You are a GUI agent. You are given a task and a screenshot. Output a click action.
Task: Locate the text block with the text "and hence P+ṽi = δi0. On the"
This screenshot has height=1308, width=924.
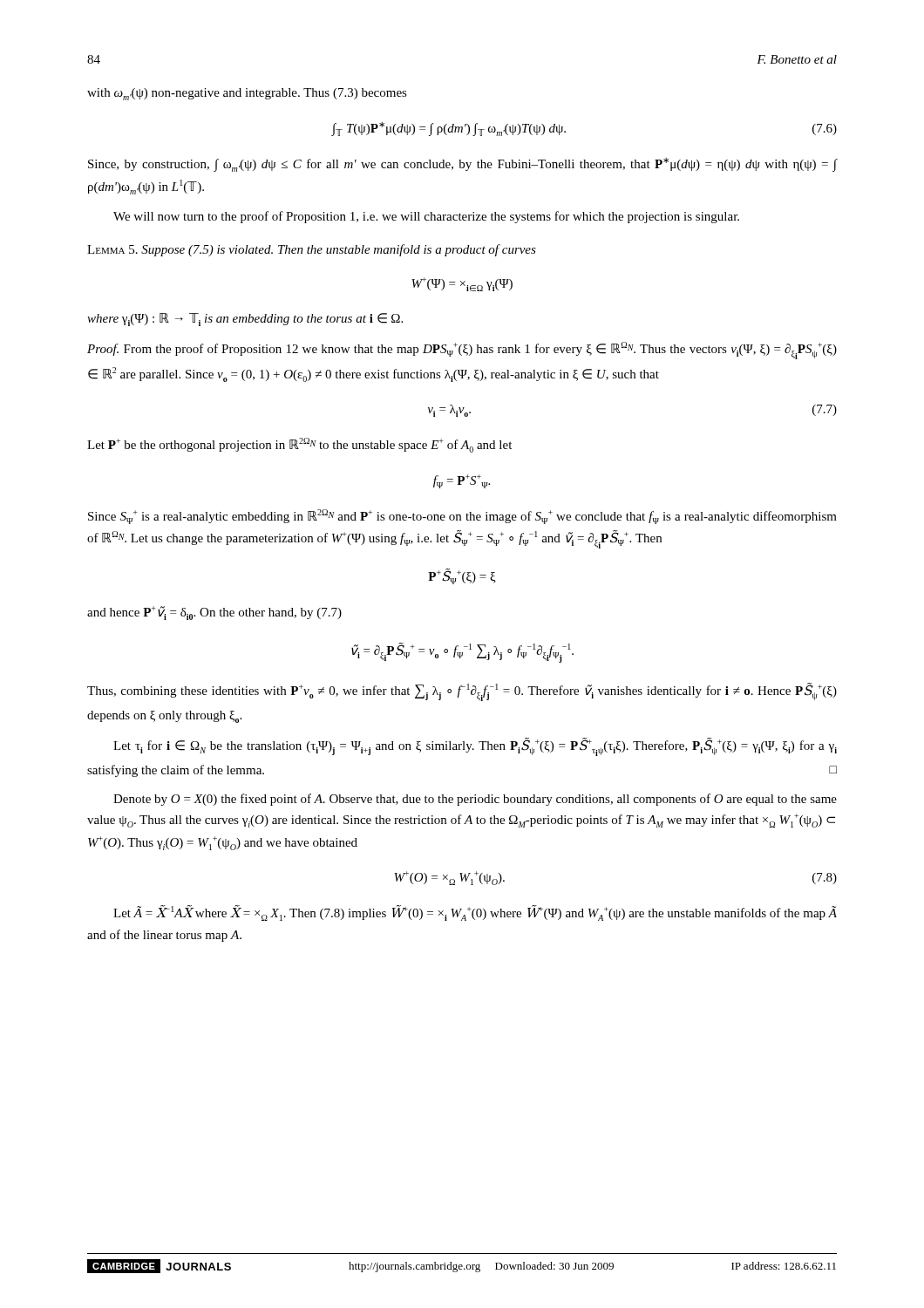tap(214, 613)
